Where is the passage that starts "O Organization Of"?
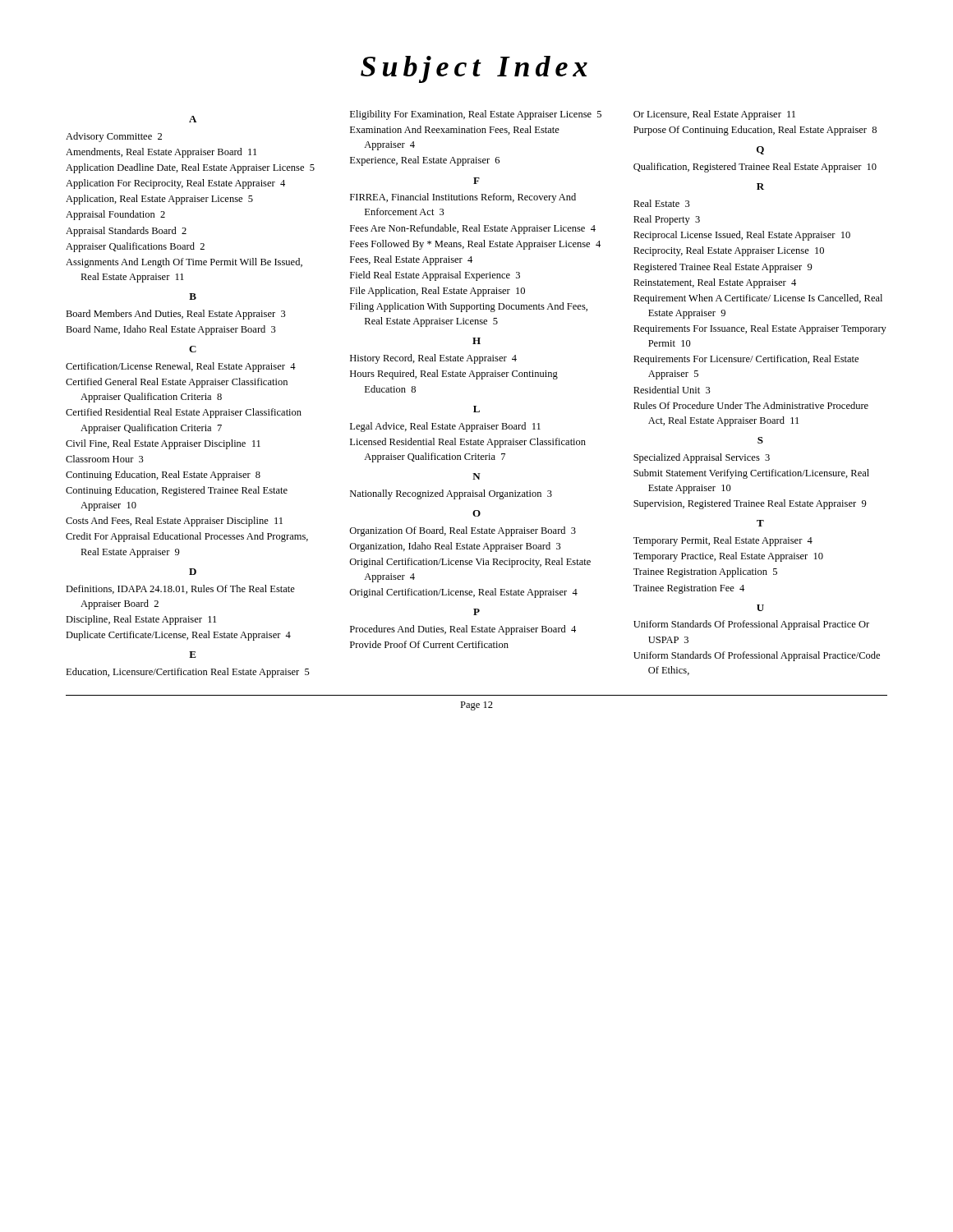The height and width of the screenshot is (1232, 953). click(476, 553)
